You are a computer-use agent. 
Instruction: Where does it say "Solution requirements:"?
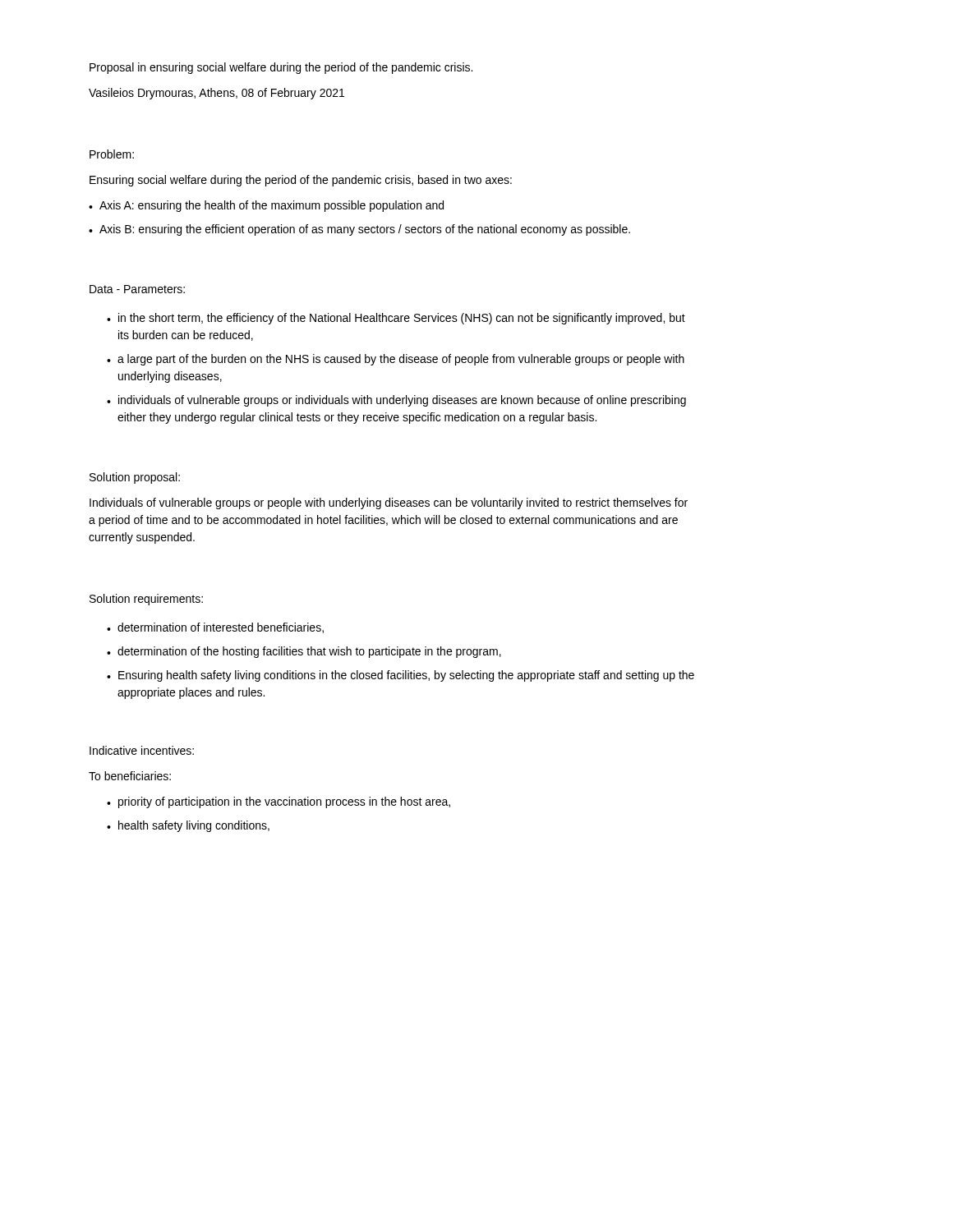pyautogui.click(x=146, y=599)
